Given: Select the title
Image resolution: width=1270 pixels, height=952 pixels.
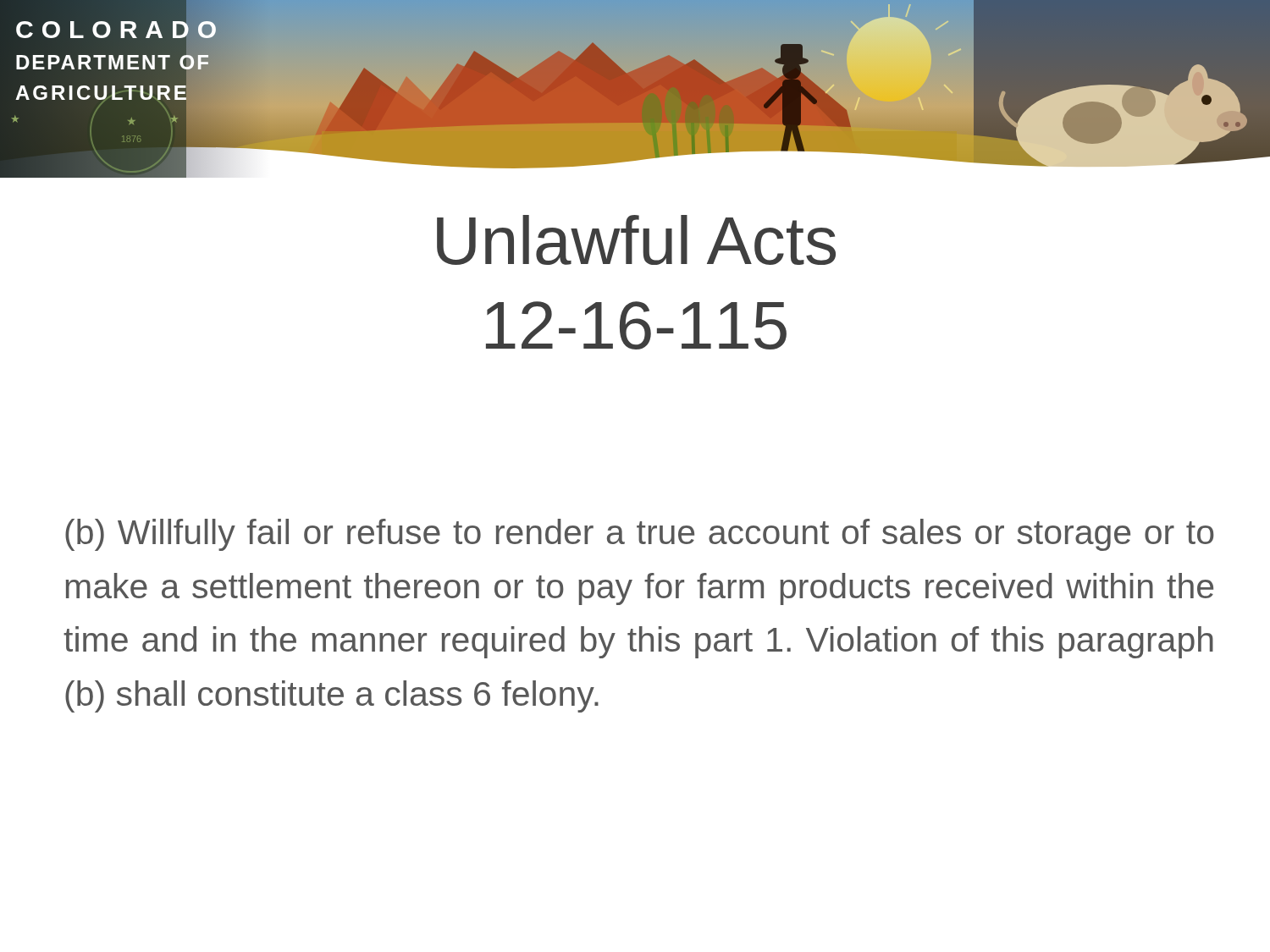Looking at the screenshot, I should coord(635,284).
